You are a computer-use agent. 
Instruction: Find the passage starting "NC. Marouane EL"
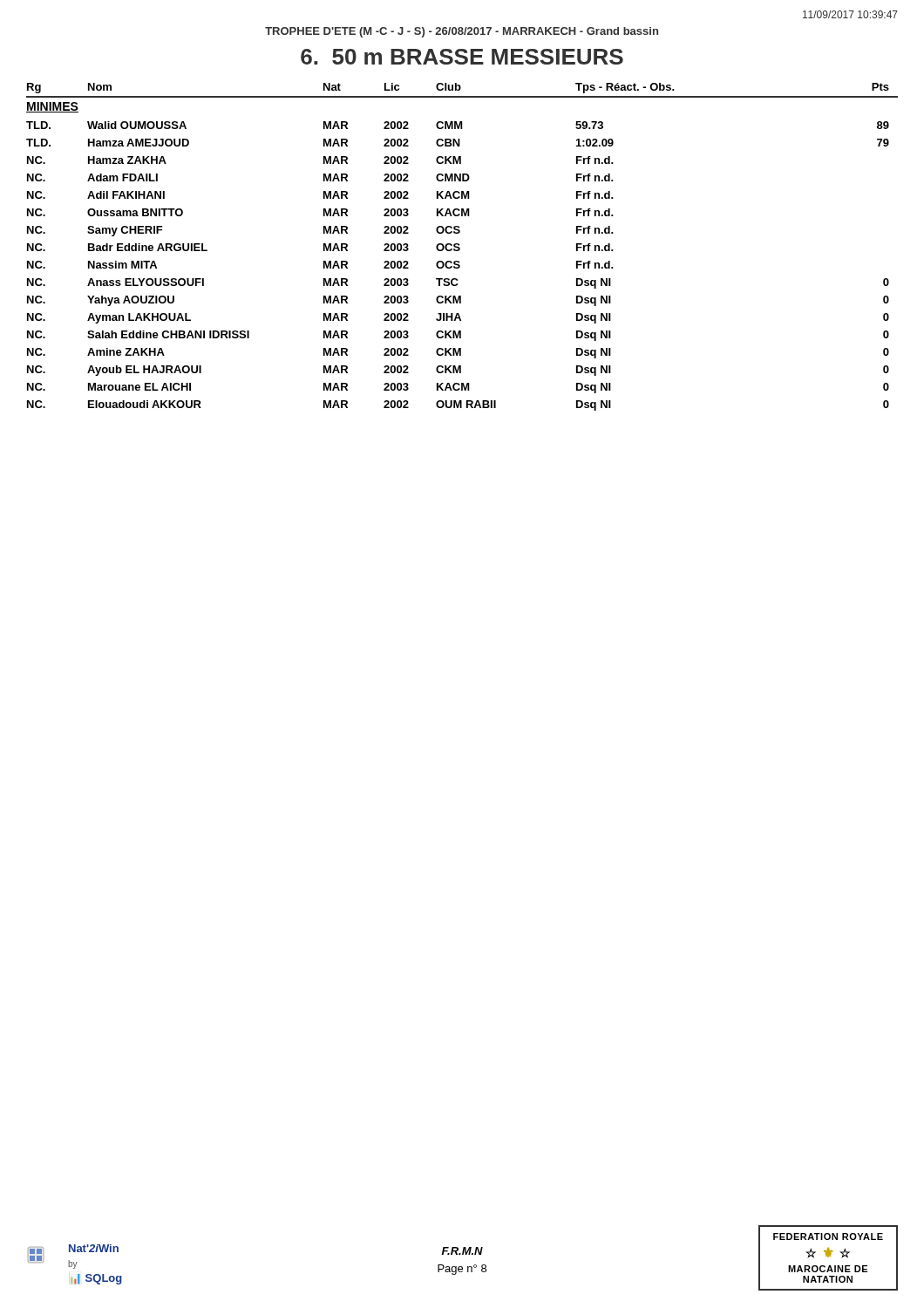pos(458,387)
